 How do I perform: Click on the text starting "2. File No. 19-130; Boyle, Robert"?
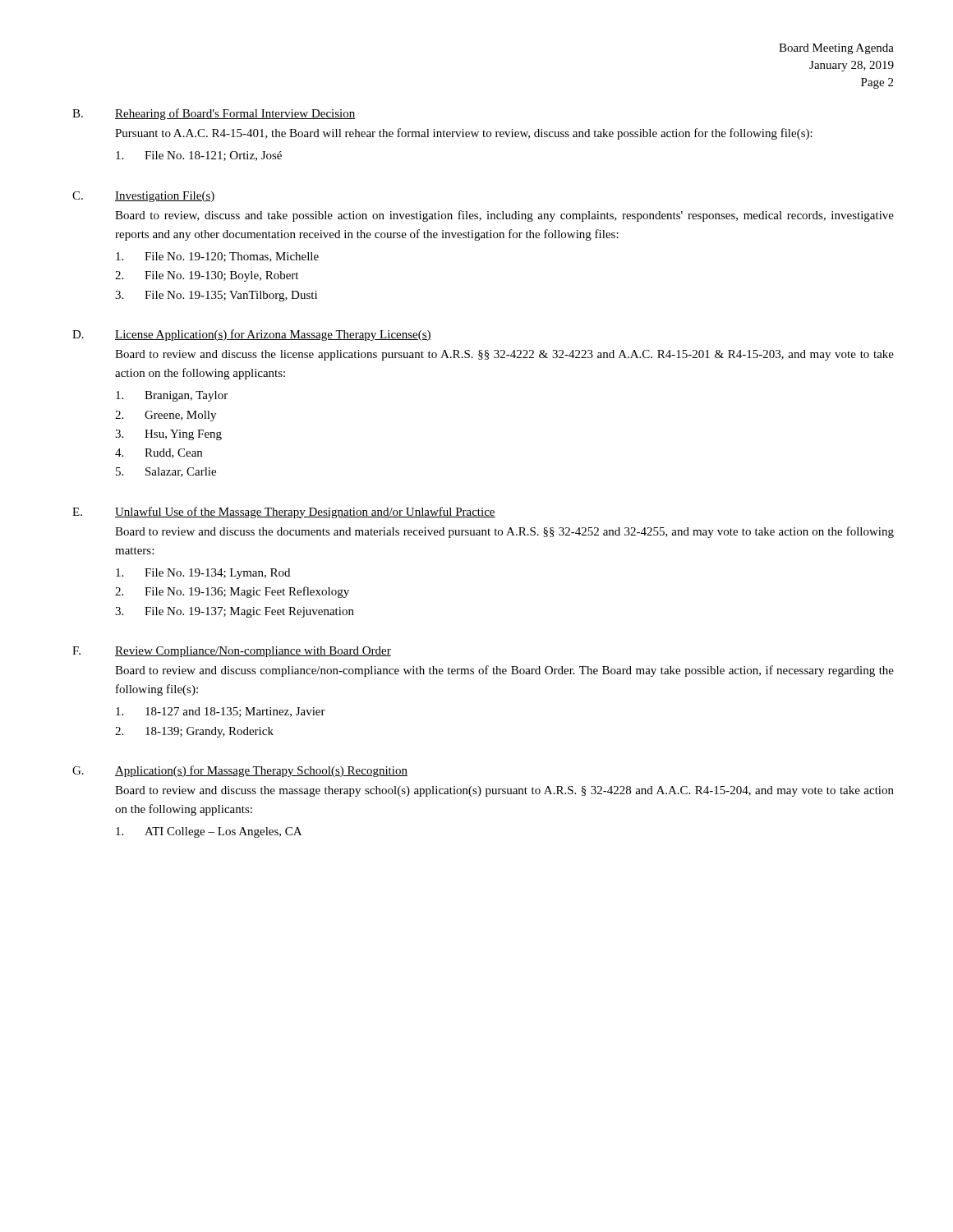207,276
